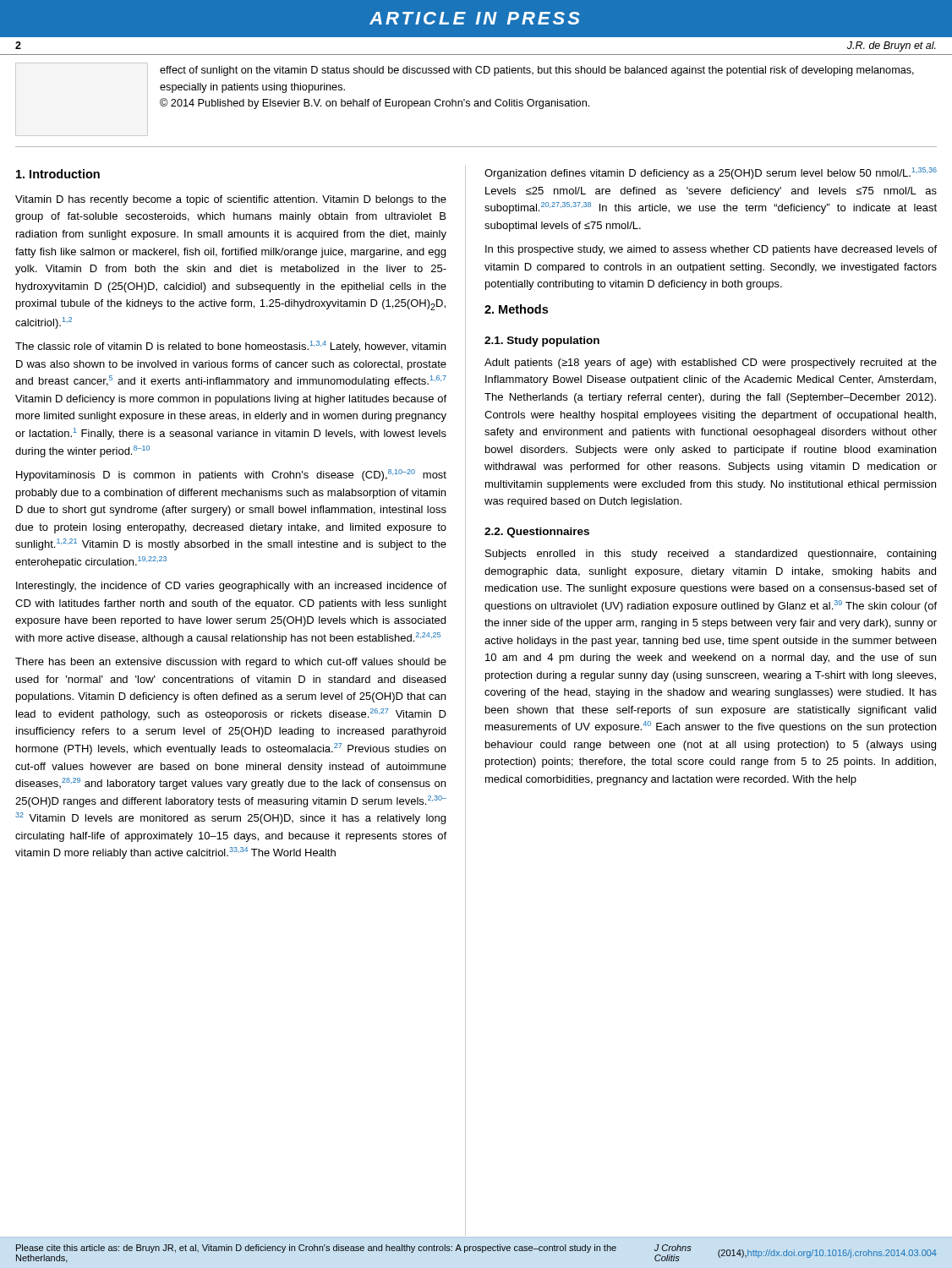Find the block on this page that starts "Vitamin D has recently become a"
This screenshot has width=952, height=1268.
[x=231, y=526]
